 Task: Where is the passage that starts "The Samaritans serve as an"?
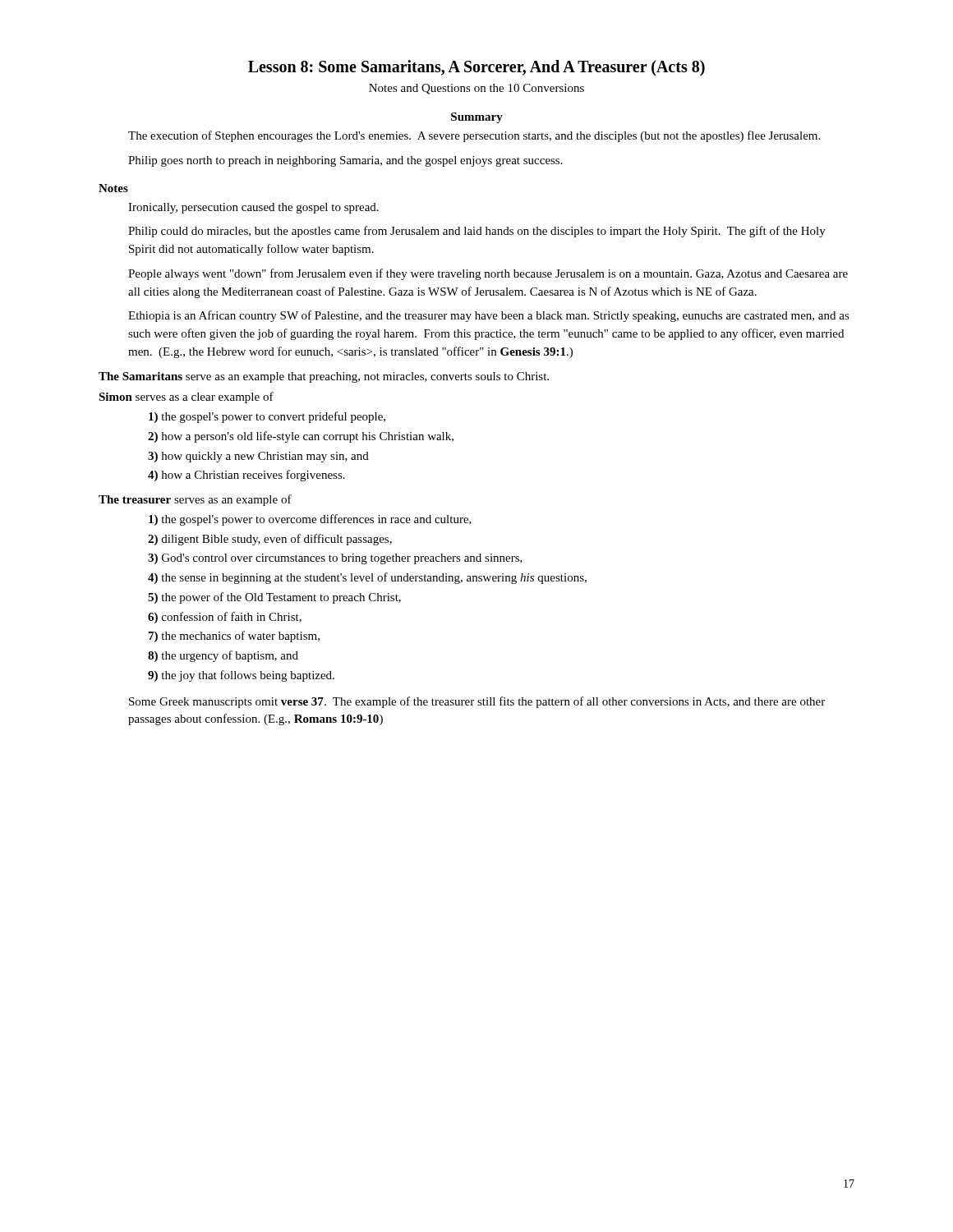[324, 376]
